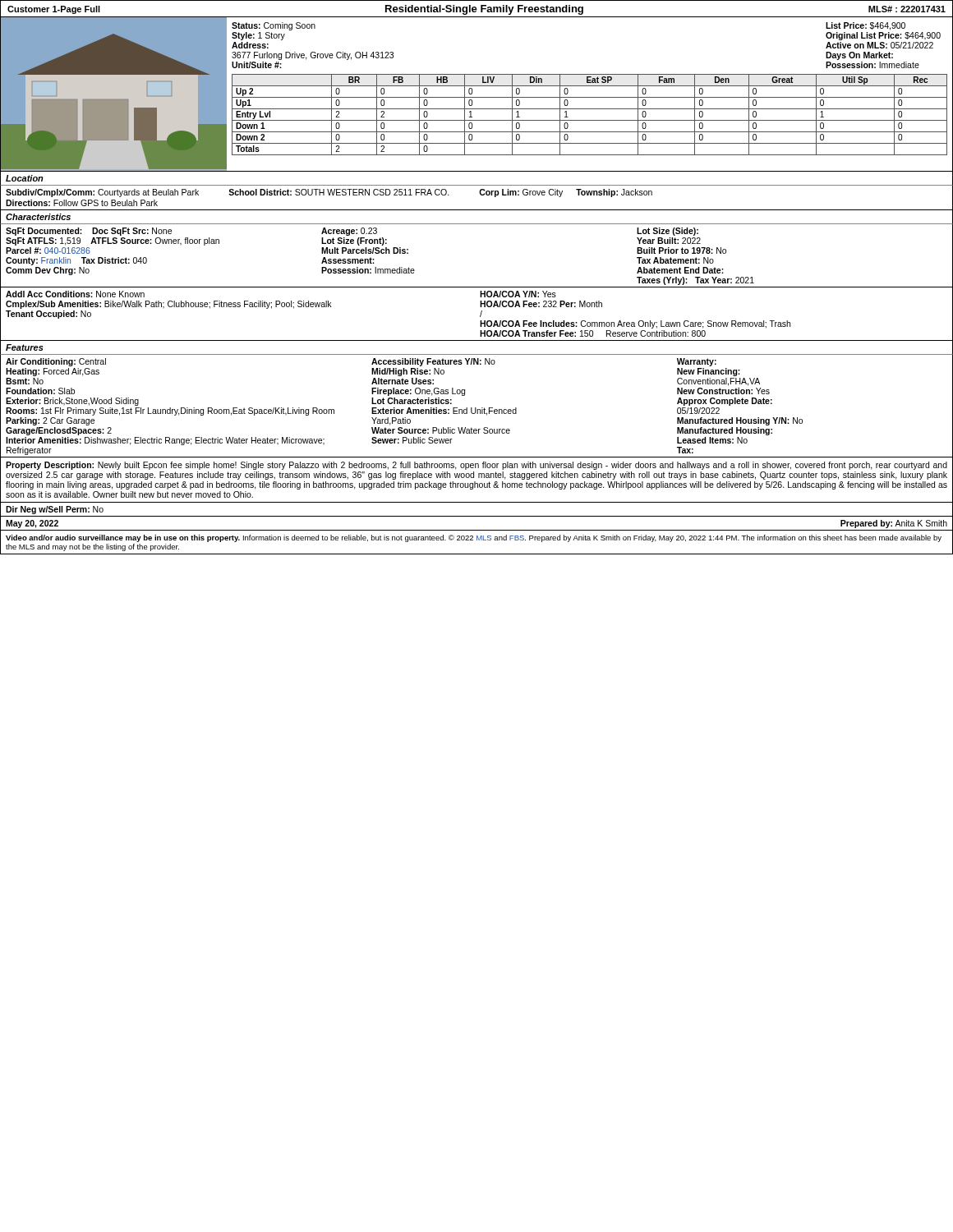This screenshot has height=1232, width=953.
Task: Click the passage that begins "Addl Acc Conditions: None Known Cmplex/Sub Amenities: Bike/Walk"
Action: click(x=476, y=314)
